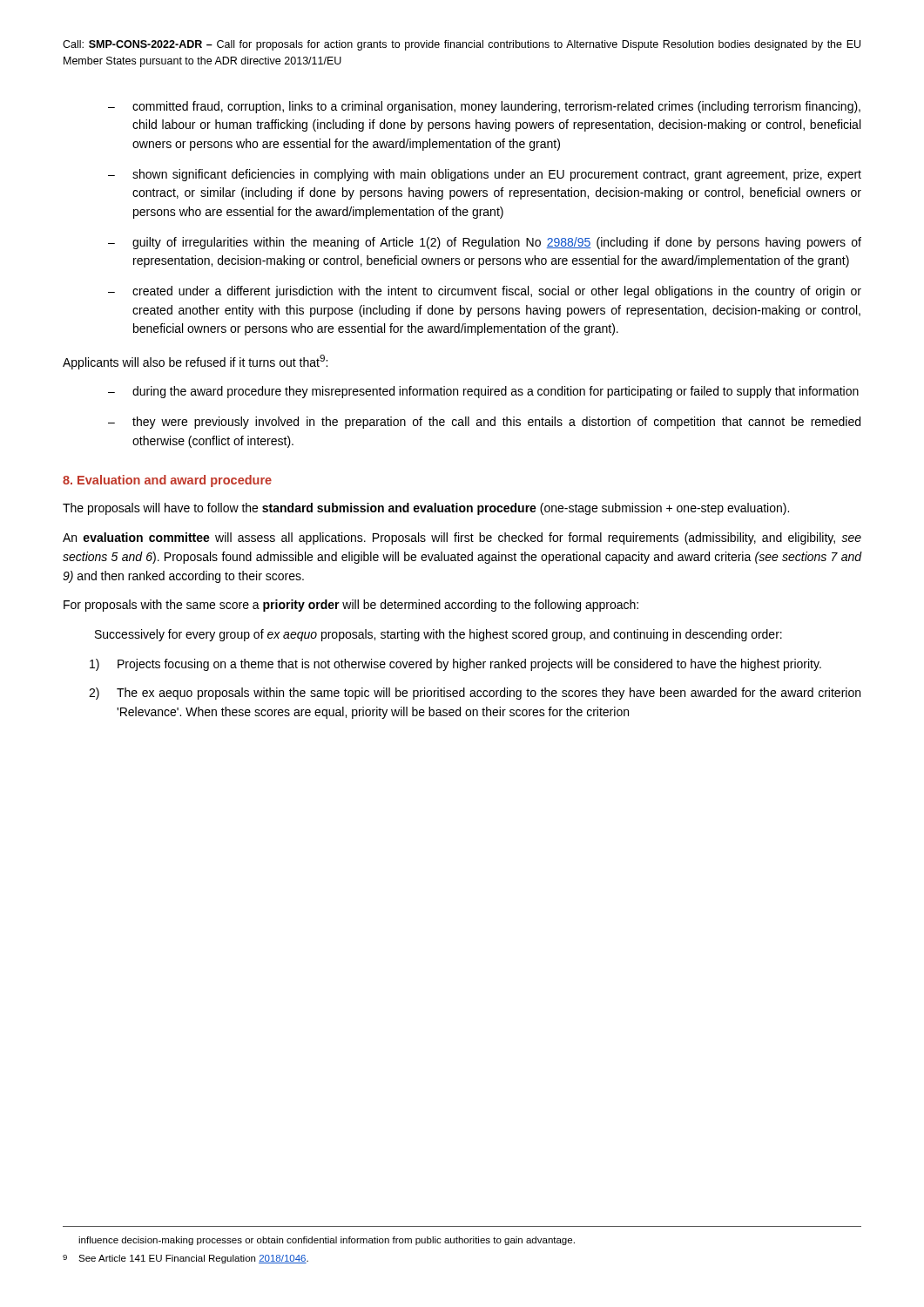Locate the block of text that opens with "influence decision-making processes or obtain"
Image resolution: width=924 pixels, height=1307 pixels.
[x=327, y=1240]
